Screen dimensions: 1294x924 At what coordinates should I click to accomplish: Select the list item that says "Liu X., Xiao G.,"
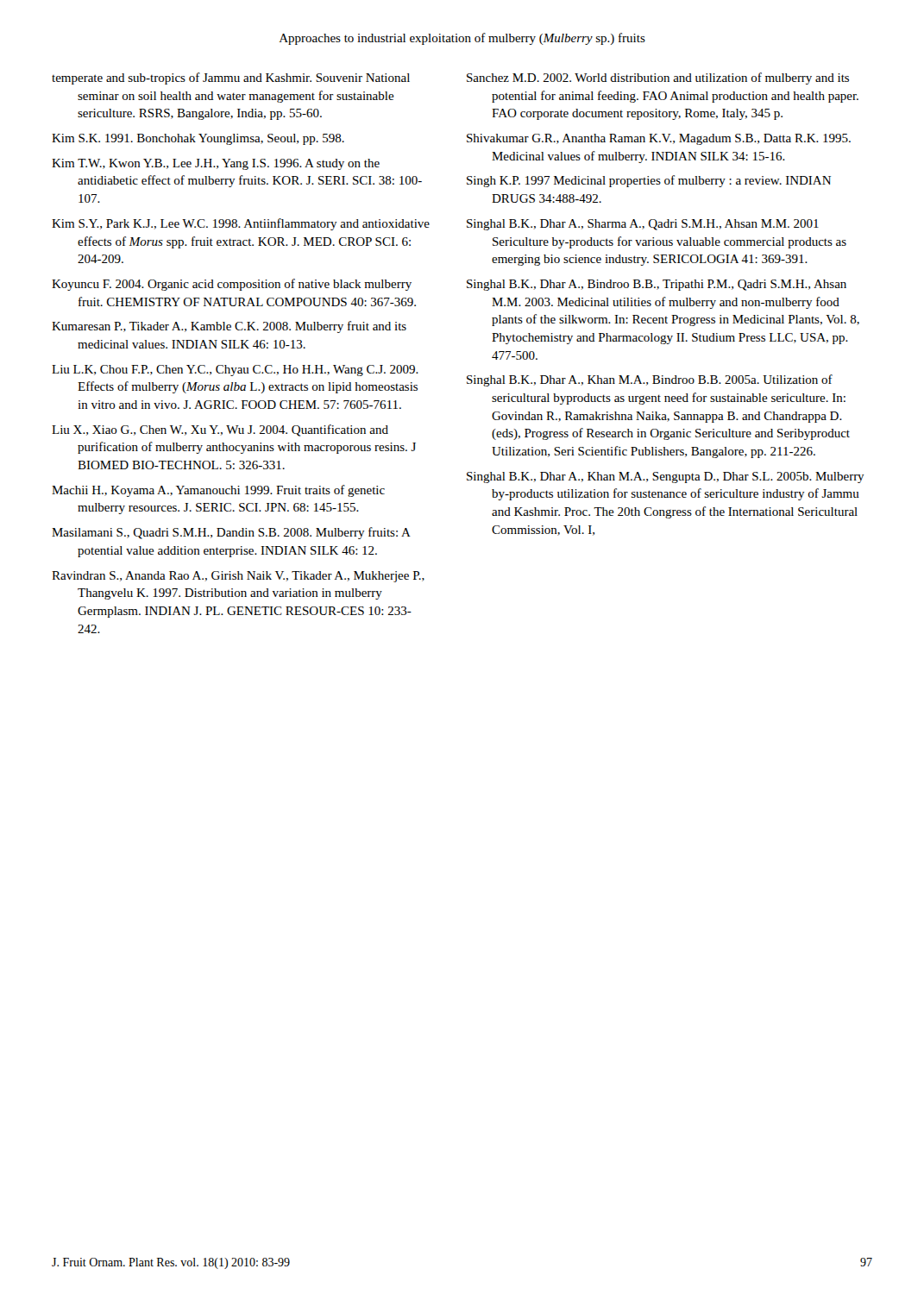(x=234, y=447)
